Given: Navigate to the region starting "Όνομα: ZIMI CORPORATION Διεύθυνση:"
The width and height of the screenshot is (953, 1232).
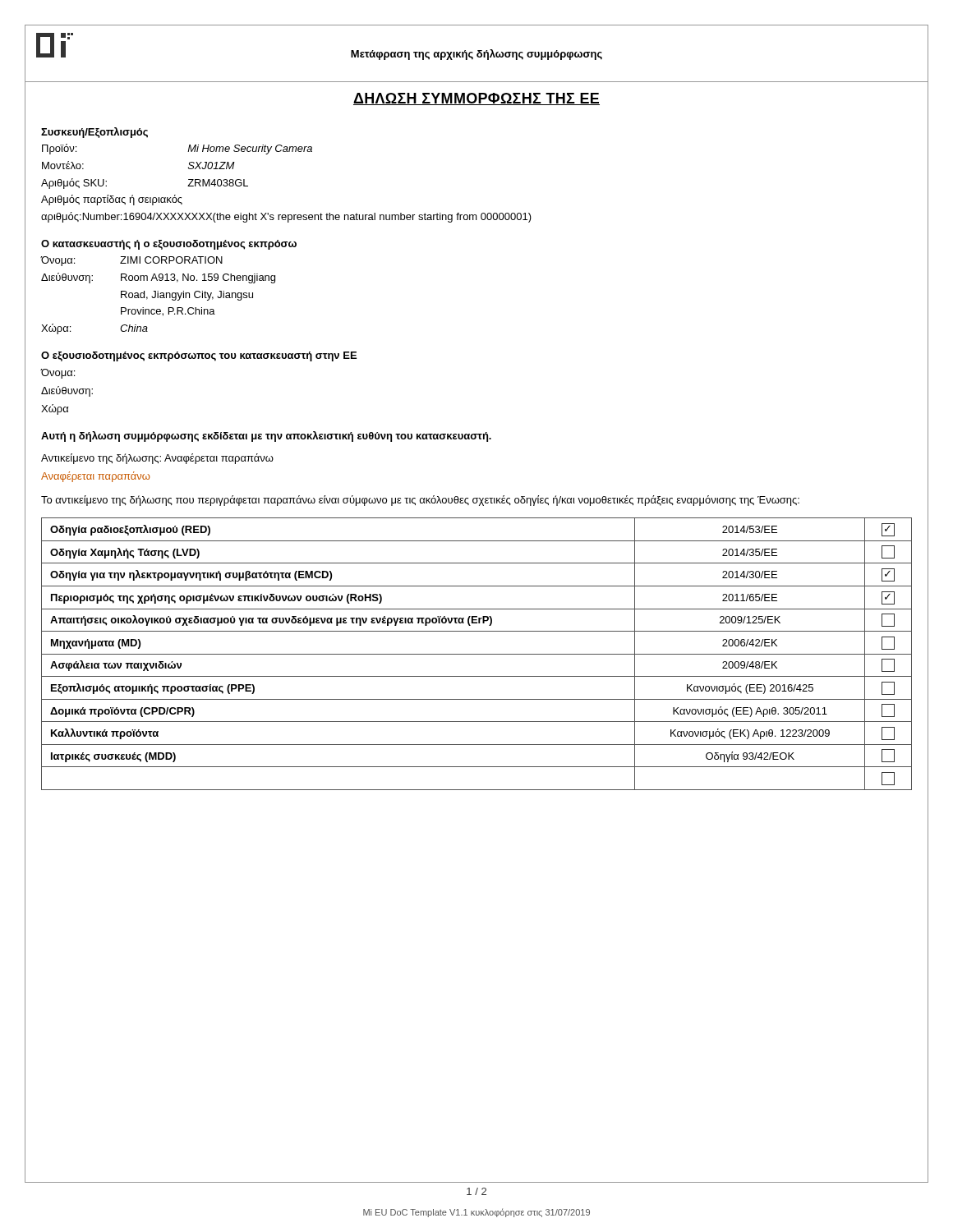Looking at the screenshot, I should 159,295.
